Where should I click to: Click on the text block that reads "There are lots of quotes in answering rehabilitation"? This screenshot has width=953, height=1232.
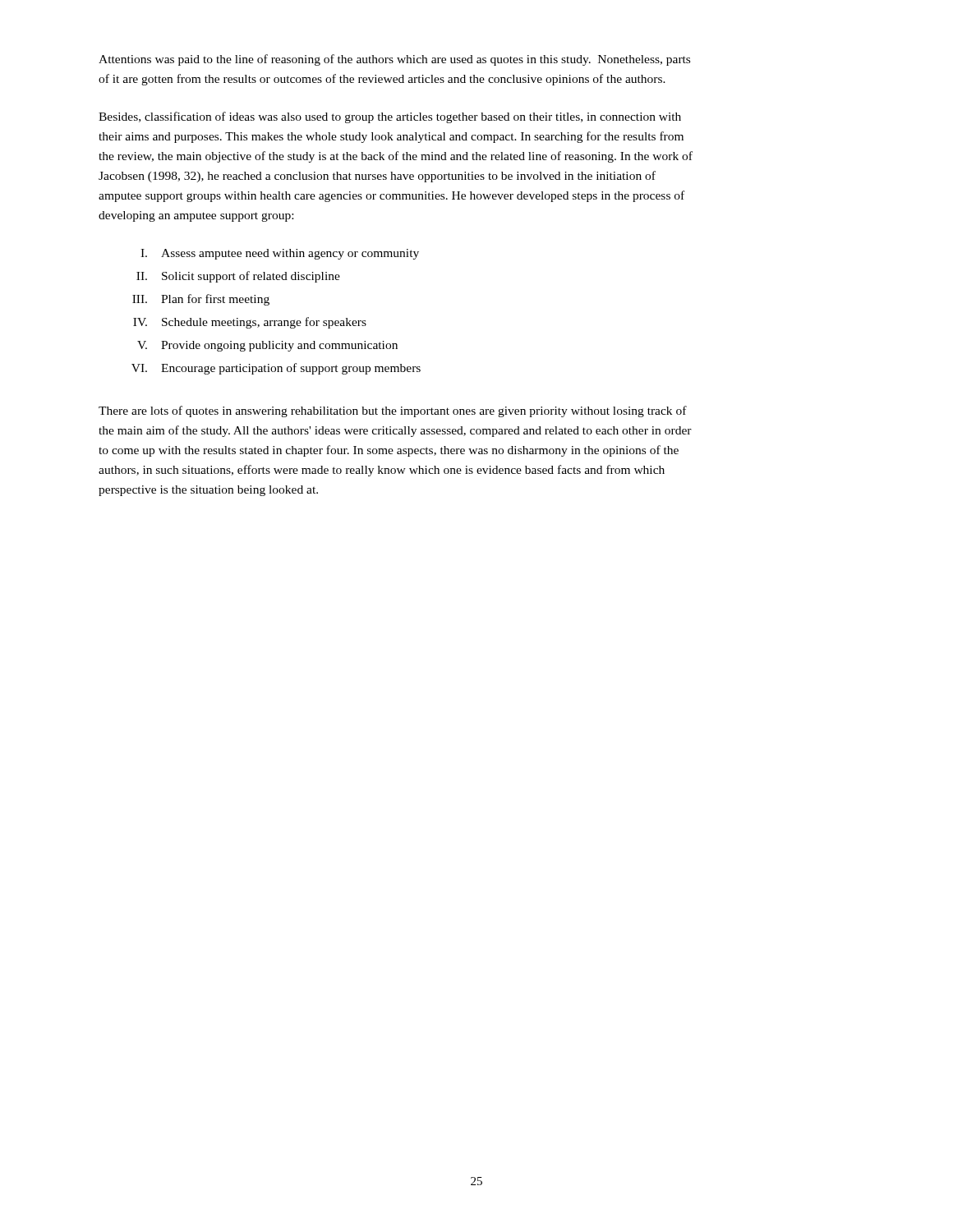pos(395,450)
